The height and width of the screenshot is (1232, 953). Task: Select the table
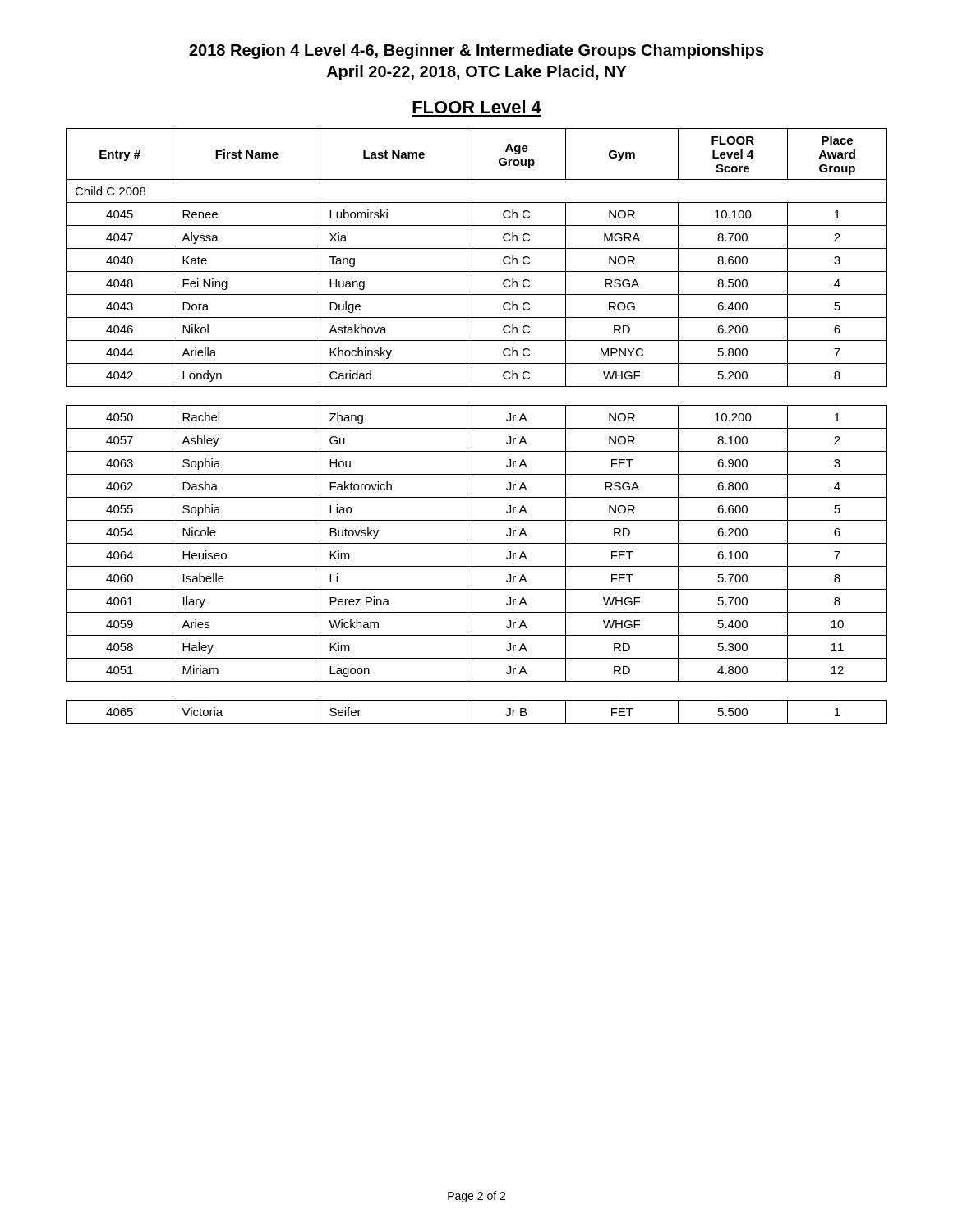click(x=476, y=426)
